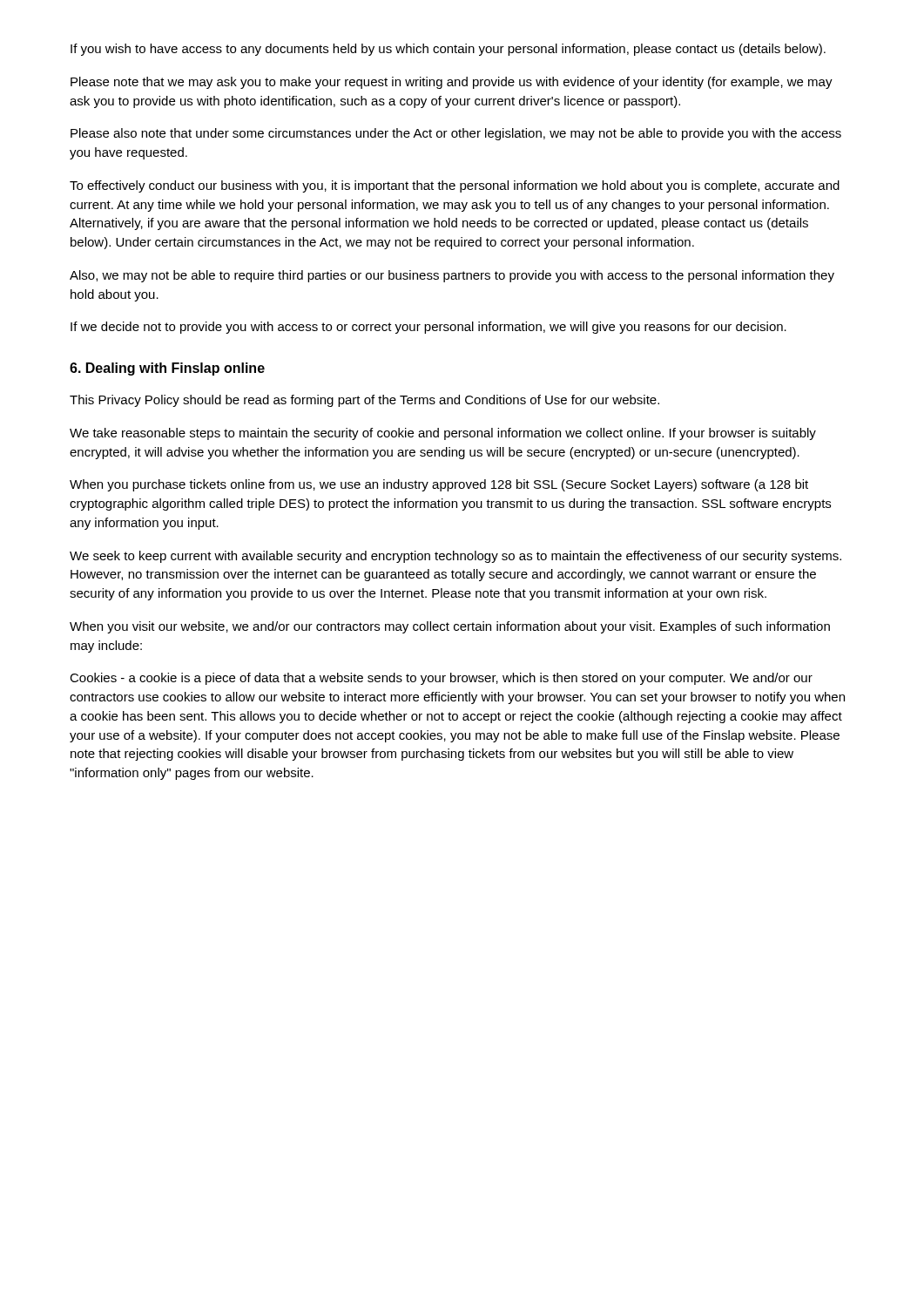
Task: Click on the text block starting "We seek to keep current with available security"
Action: (x=456, y=574)
